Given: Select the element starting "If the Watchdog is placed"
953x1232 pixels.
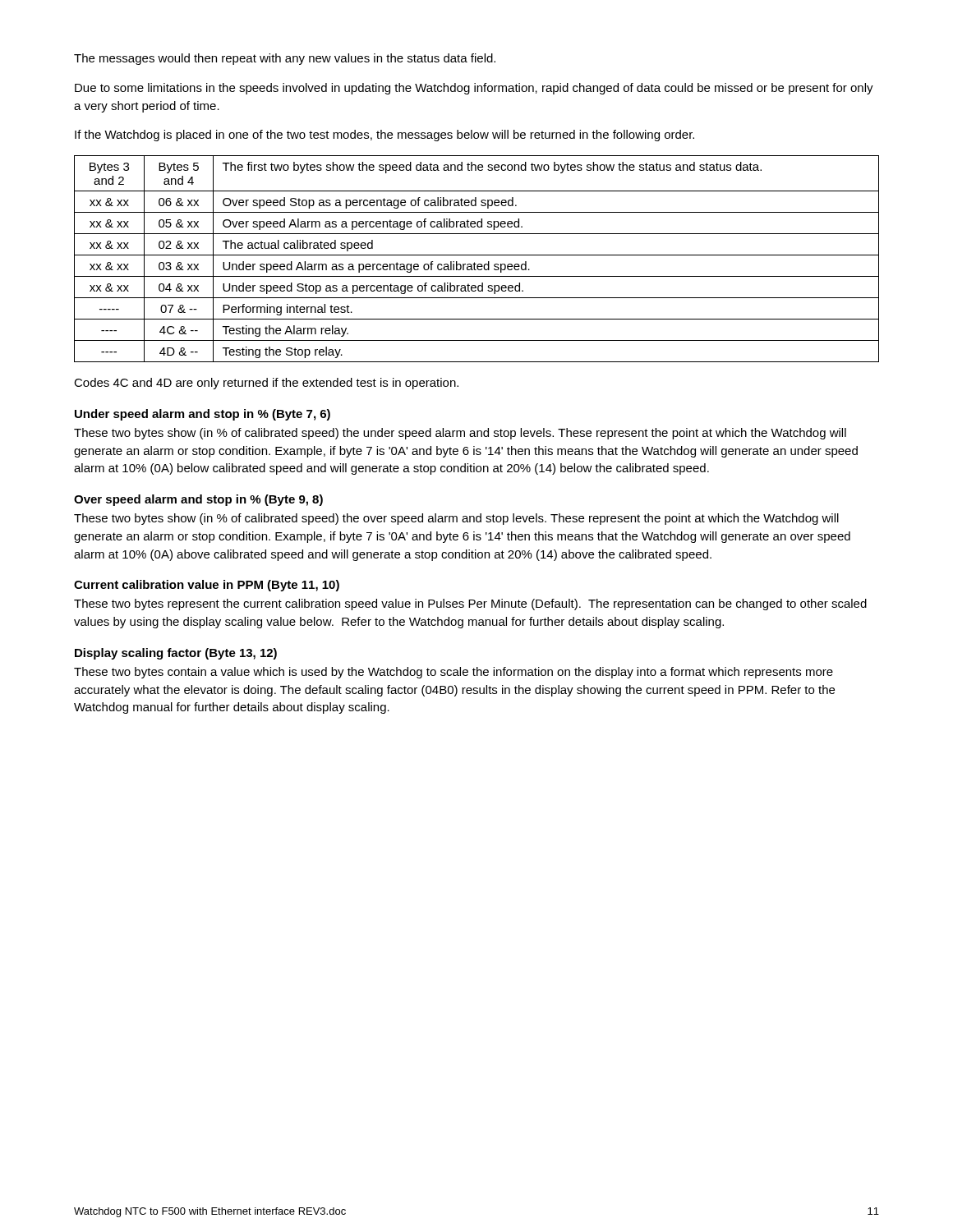Looking at the screenshot, I should (385, 134).
